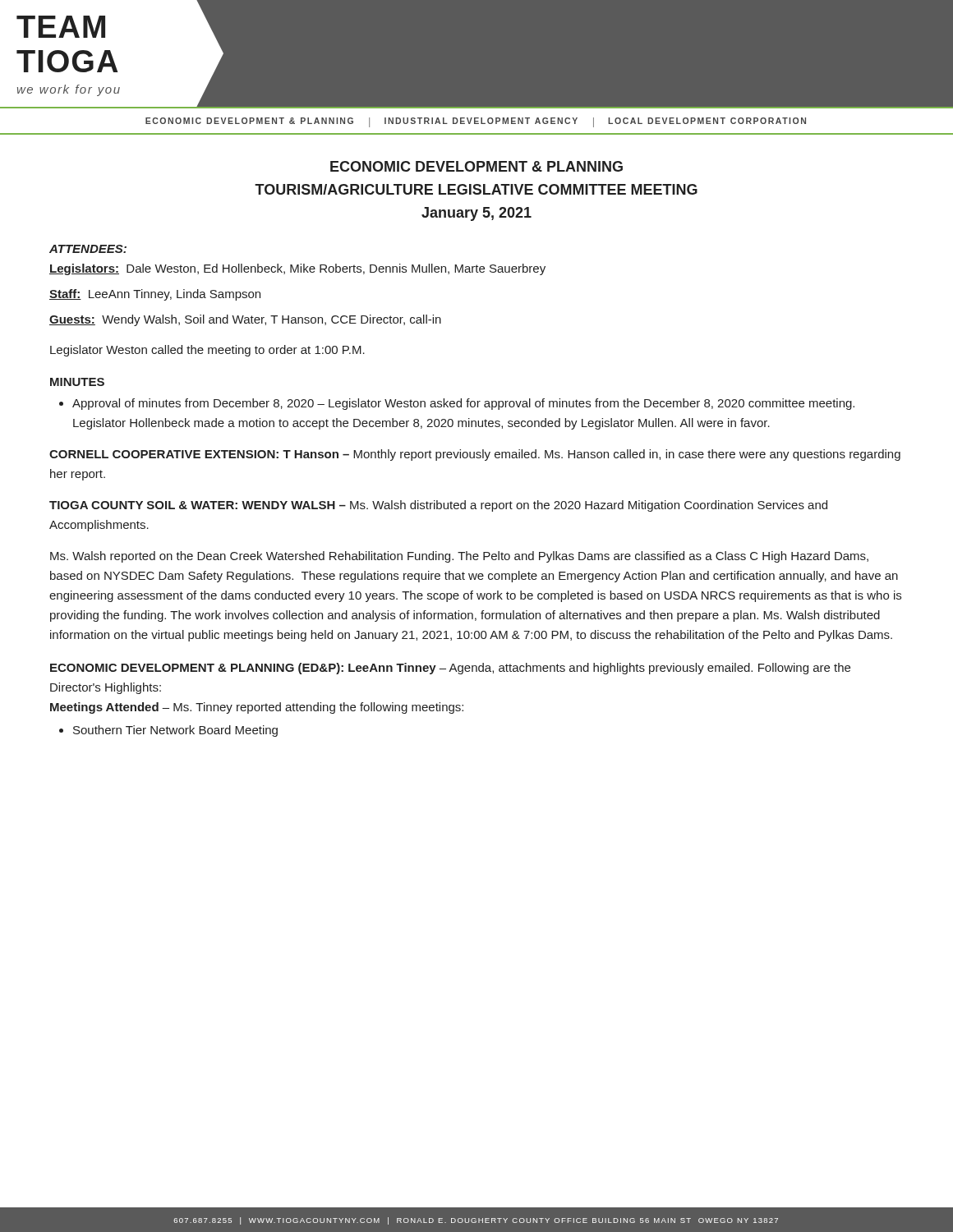Find the text block that reads "CORNELL COOPERATIVE EXTENSION: T Hanson"
The width and height of the screenshot is (953, 1232).
(475, 464)
